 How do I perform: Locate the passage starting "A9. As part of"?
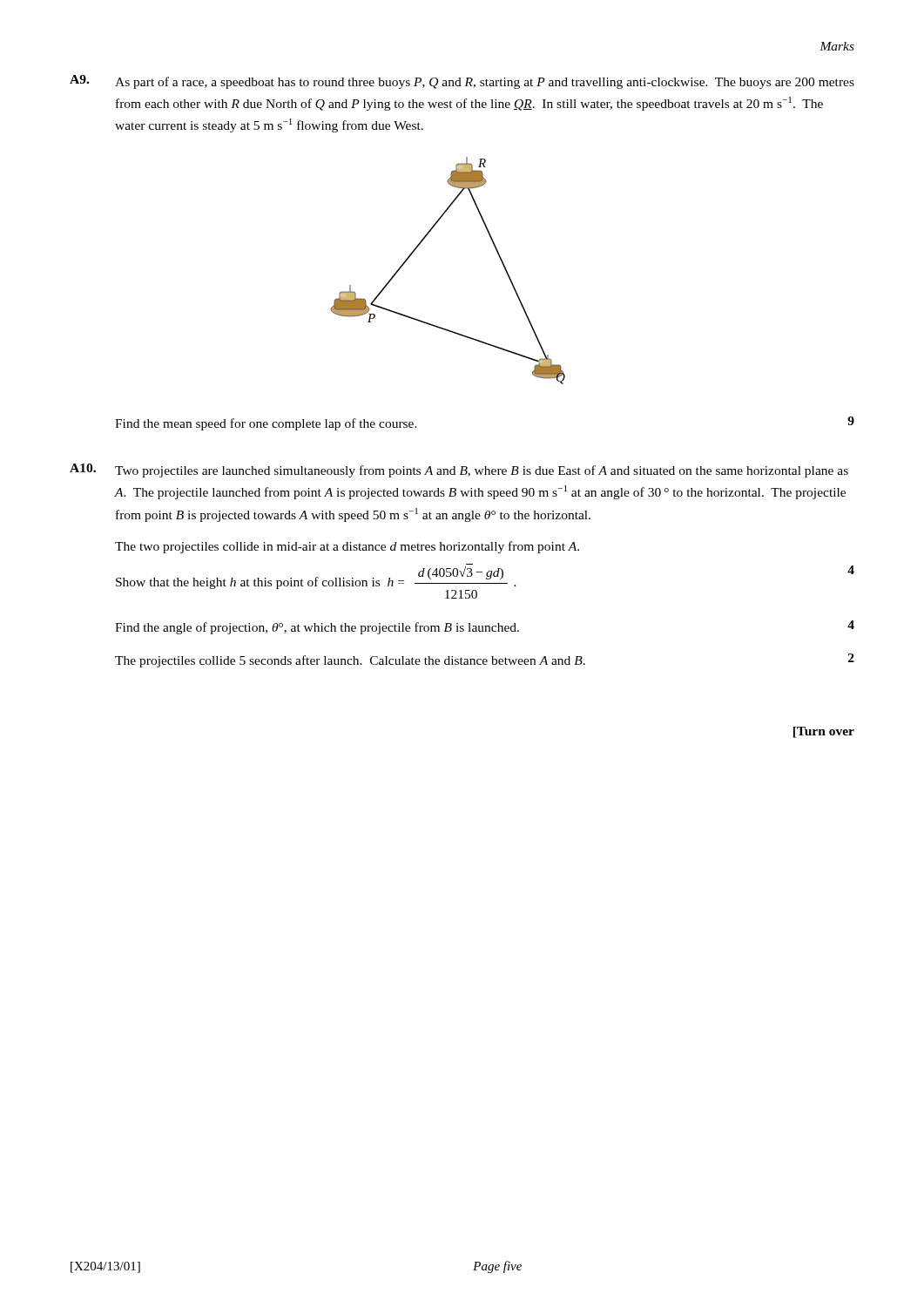462,104
